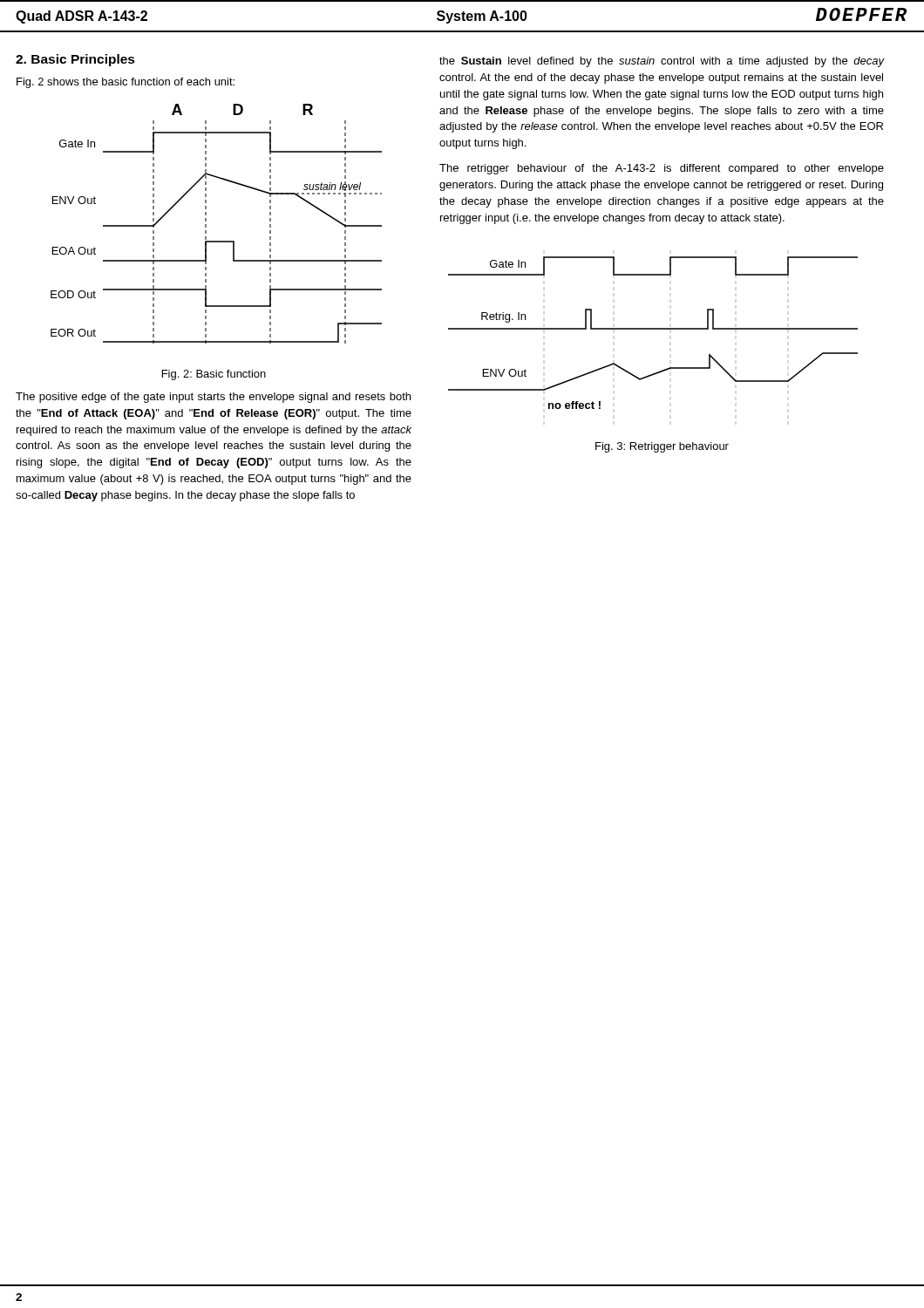This screenshot has width=924, height=1308.
Task: Select the element starting "the Sustain level defined by the sustain"
Action: pyautogui.click(x=662, y=102)
